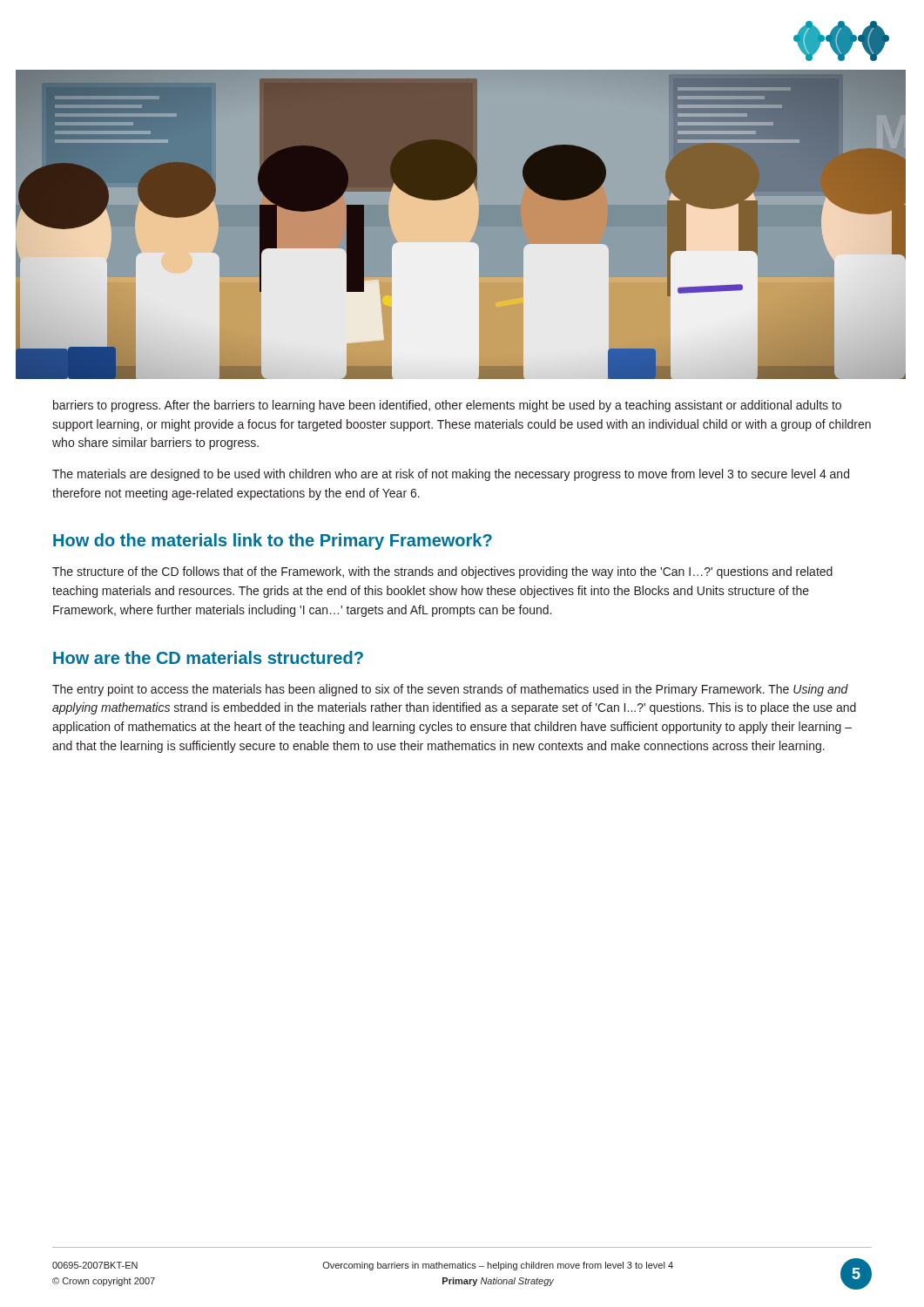This screenshot has width=924, height=1307.
Task: Find the logo
Action: pyautogui.click(x=841, y=44)
